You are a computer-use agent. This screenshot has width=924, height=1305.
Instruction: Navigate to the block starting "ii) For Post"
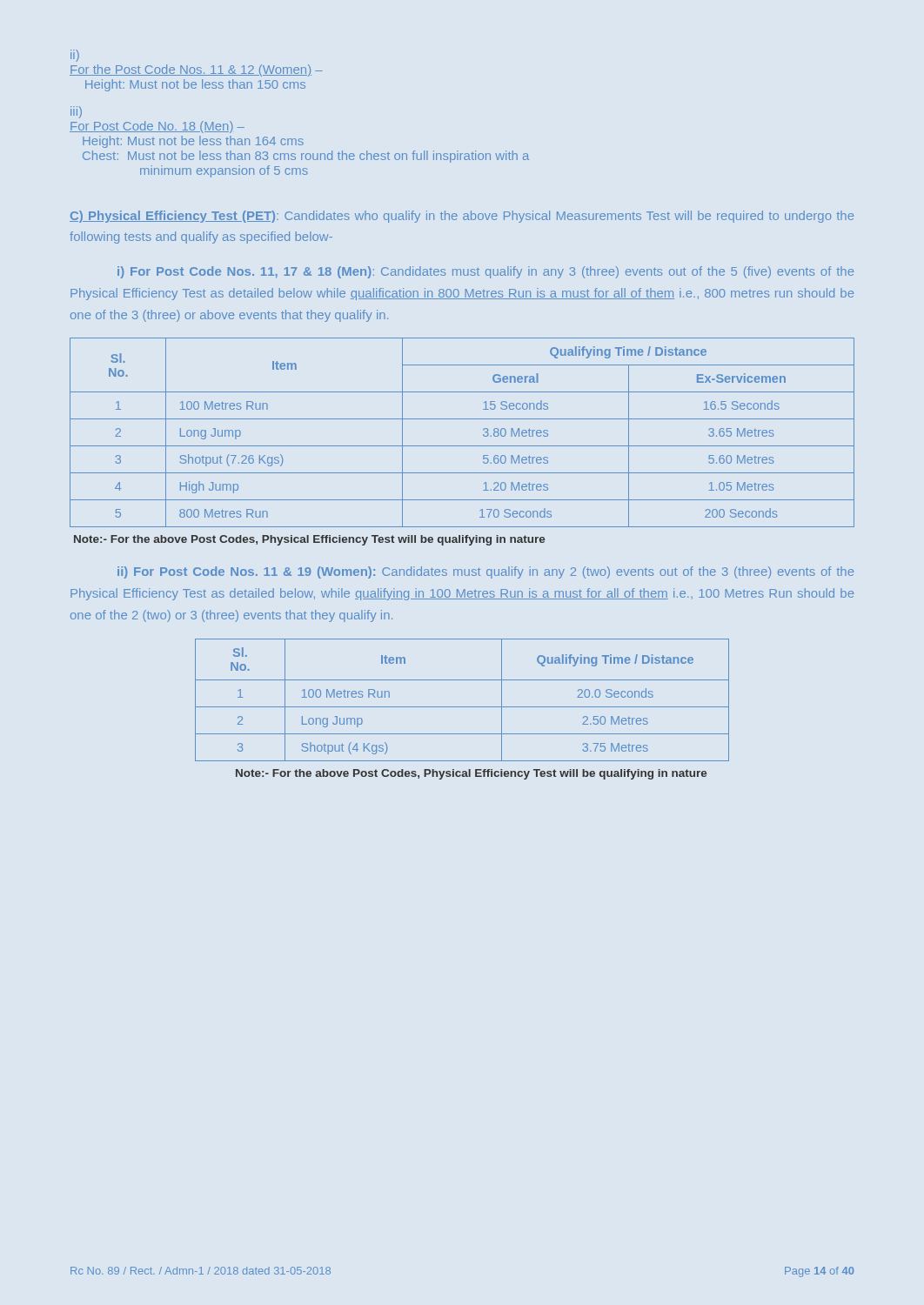[462, 593]
